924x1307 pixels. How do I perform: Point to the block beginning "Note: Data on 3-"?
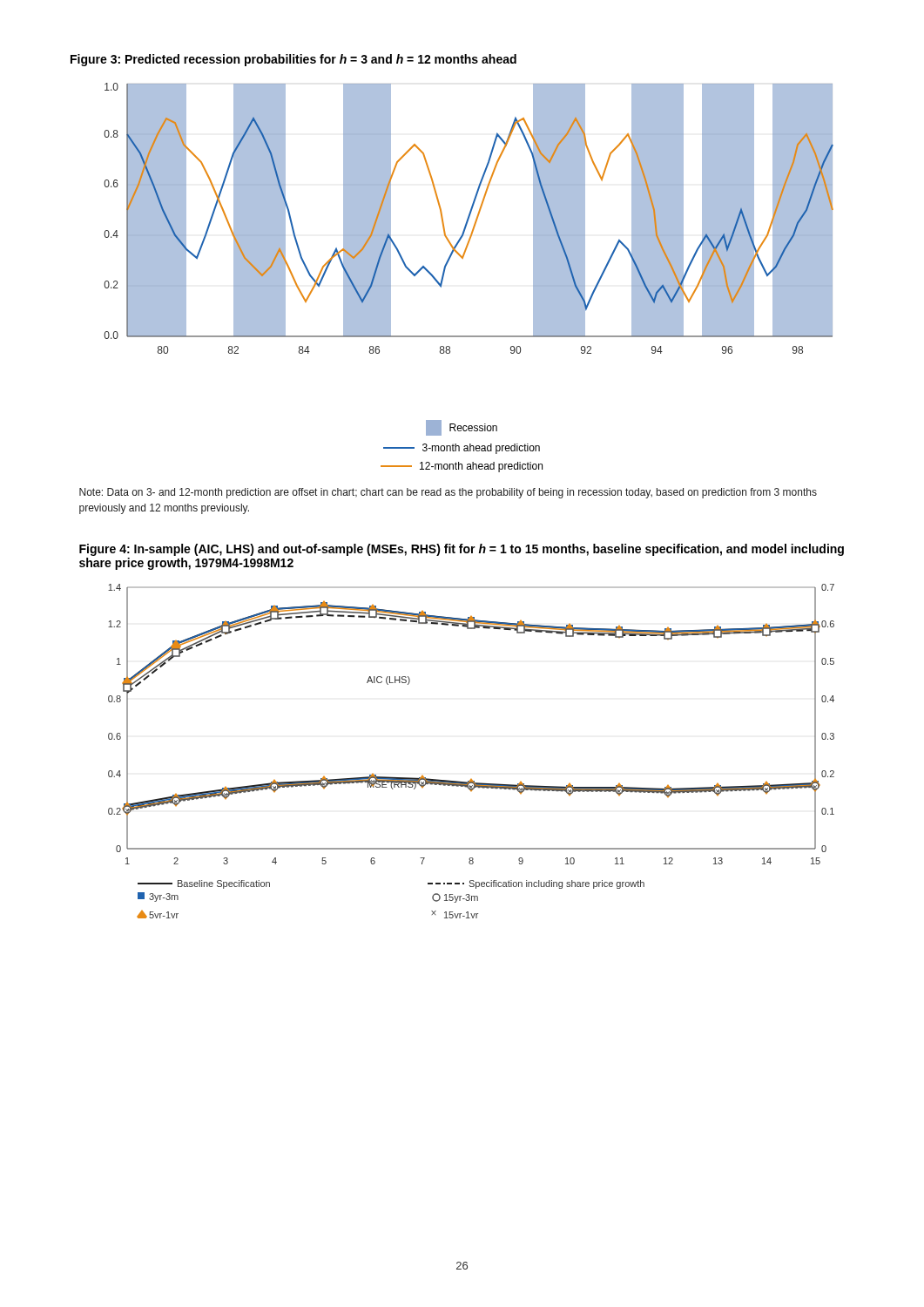[448, 500]
